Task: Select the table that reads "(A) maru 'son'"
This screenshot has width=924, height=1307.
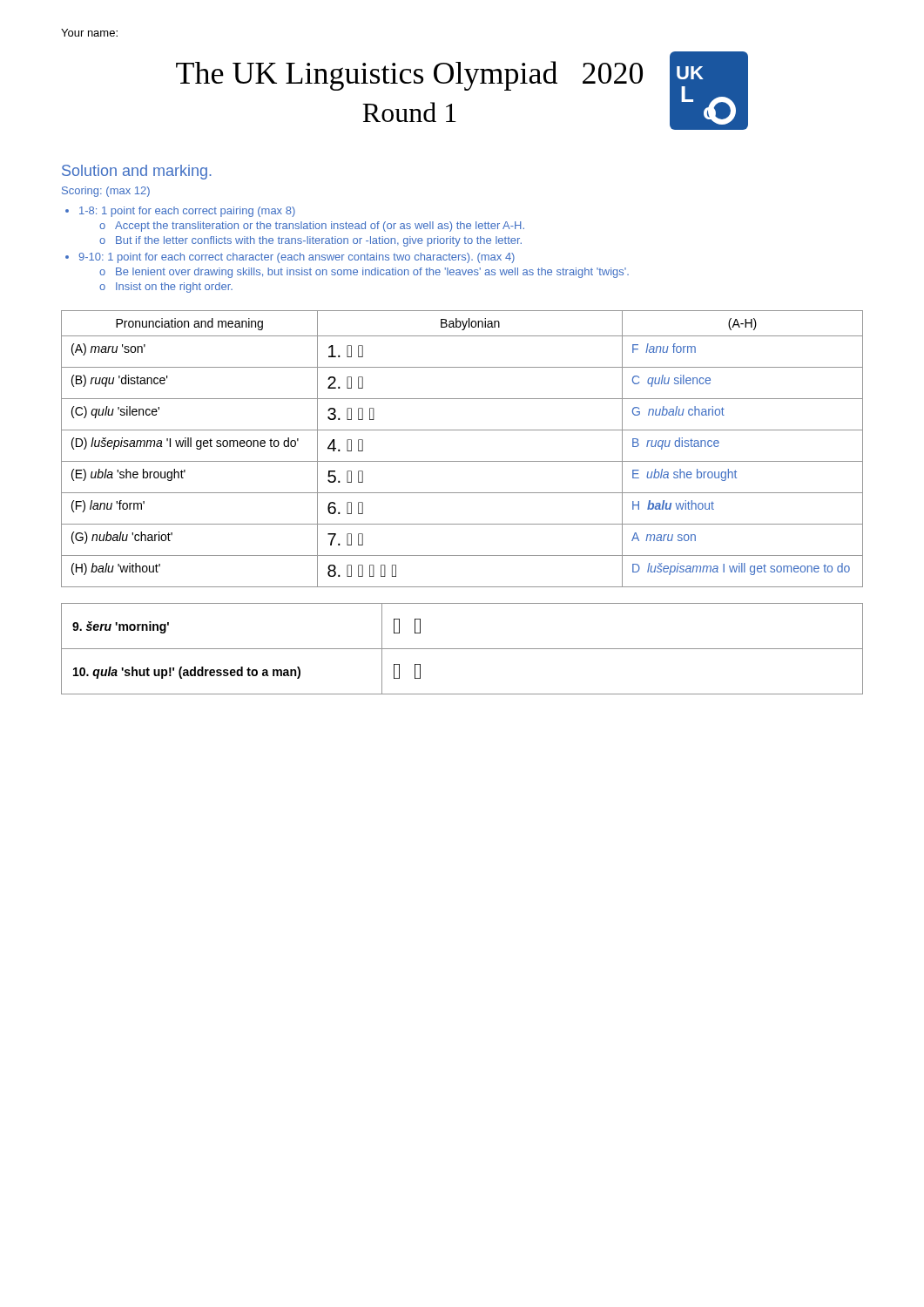Action: click(x=462, y=449)
